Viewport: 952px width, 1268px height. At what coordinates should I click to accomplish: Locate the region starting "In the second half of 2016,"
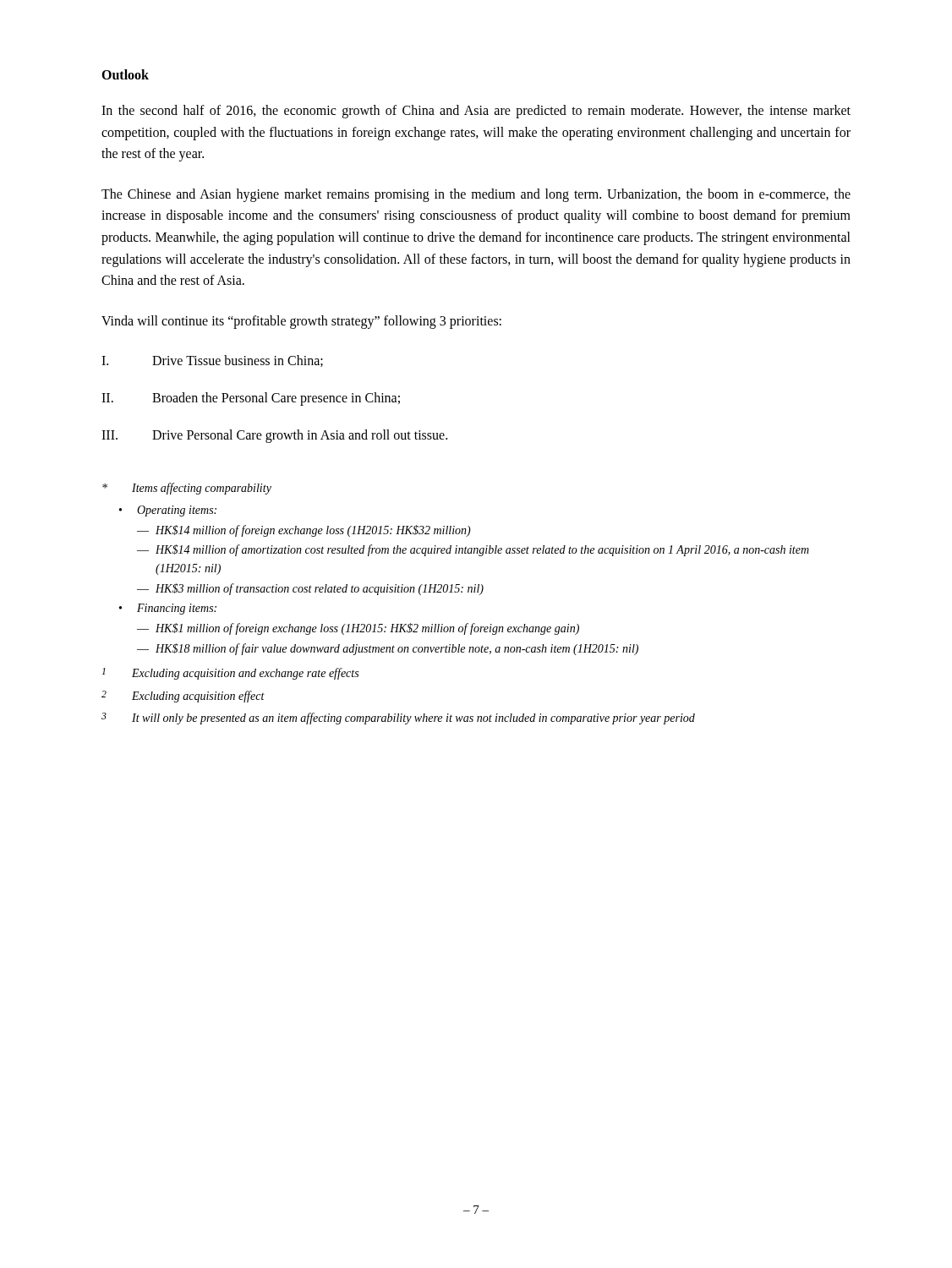point(476,132)
